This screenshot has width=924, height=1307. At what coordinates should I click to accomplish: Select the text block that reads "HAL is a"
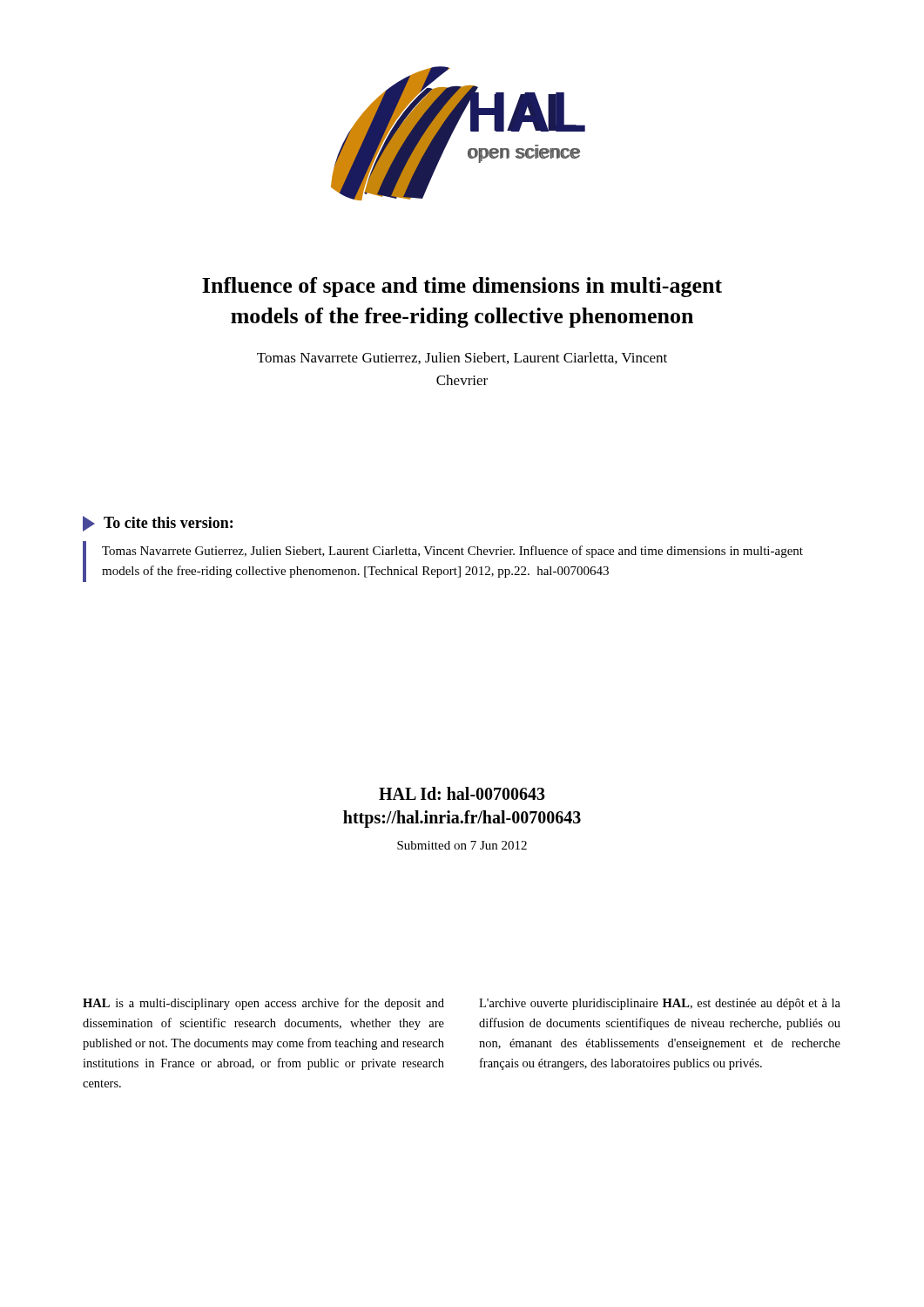point(263,1043)
